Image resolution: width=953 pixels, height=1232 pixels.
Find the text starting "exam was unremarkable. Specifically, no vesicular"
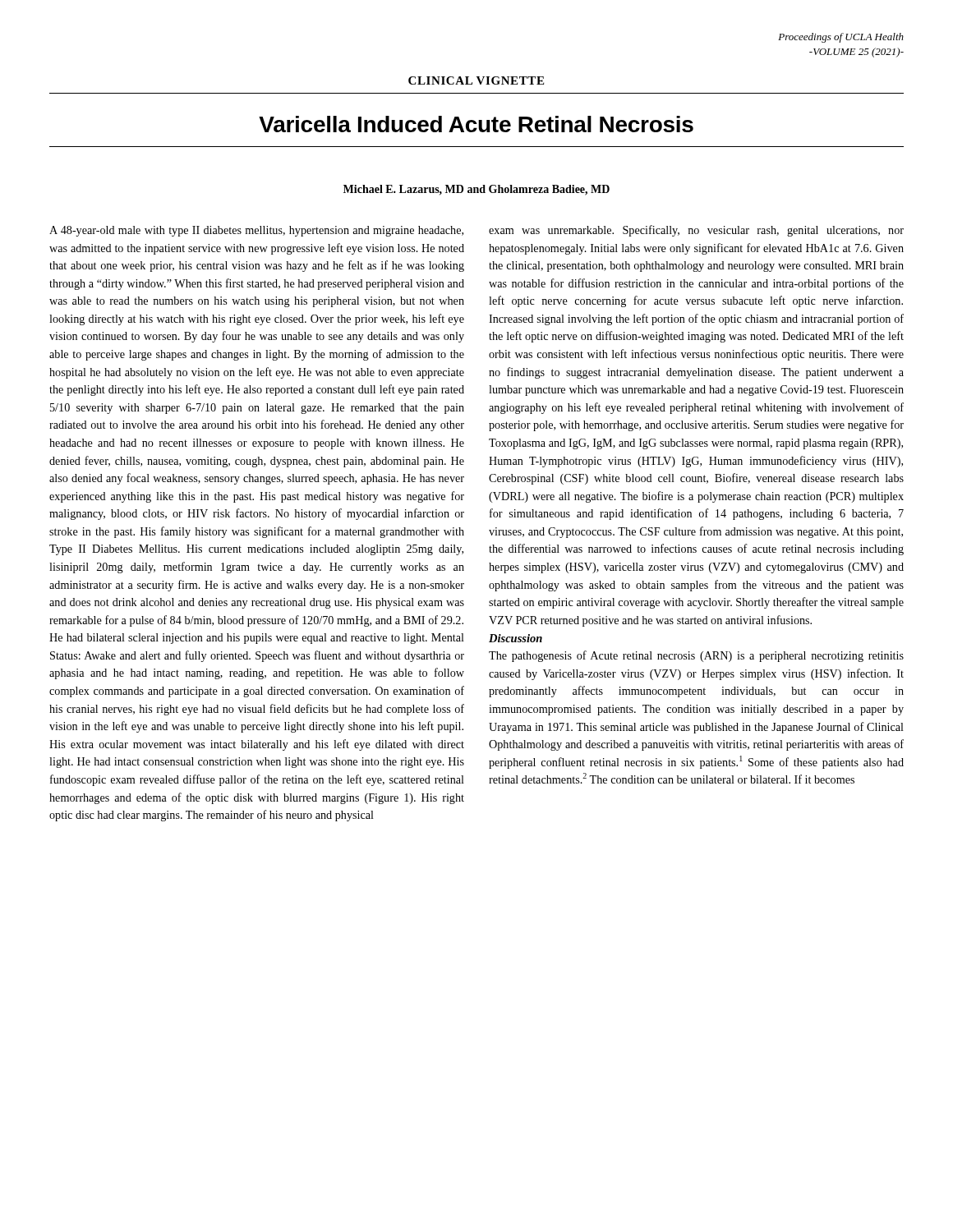[x=696, y=505]
